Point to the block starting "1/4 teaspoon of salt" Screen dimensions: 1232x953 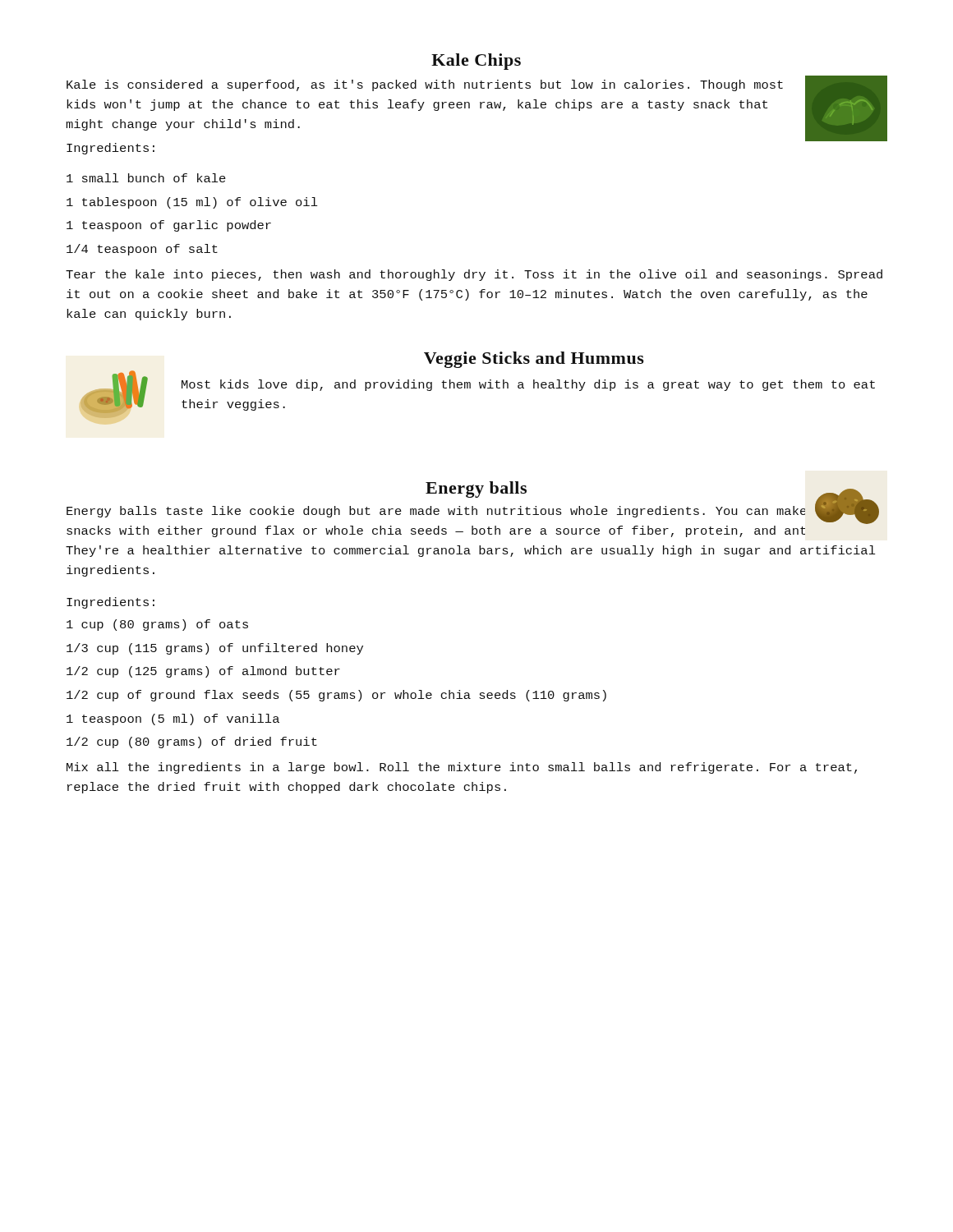[142, 250]
